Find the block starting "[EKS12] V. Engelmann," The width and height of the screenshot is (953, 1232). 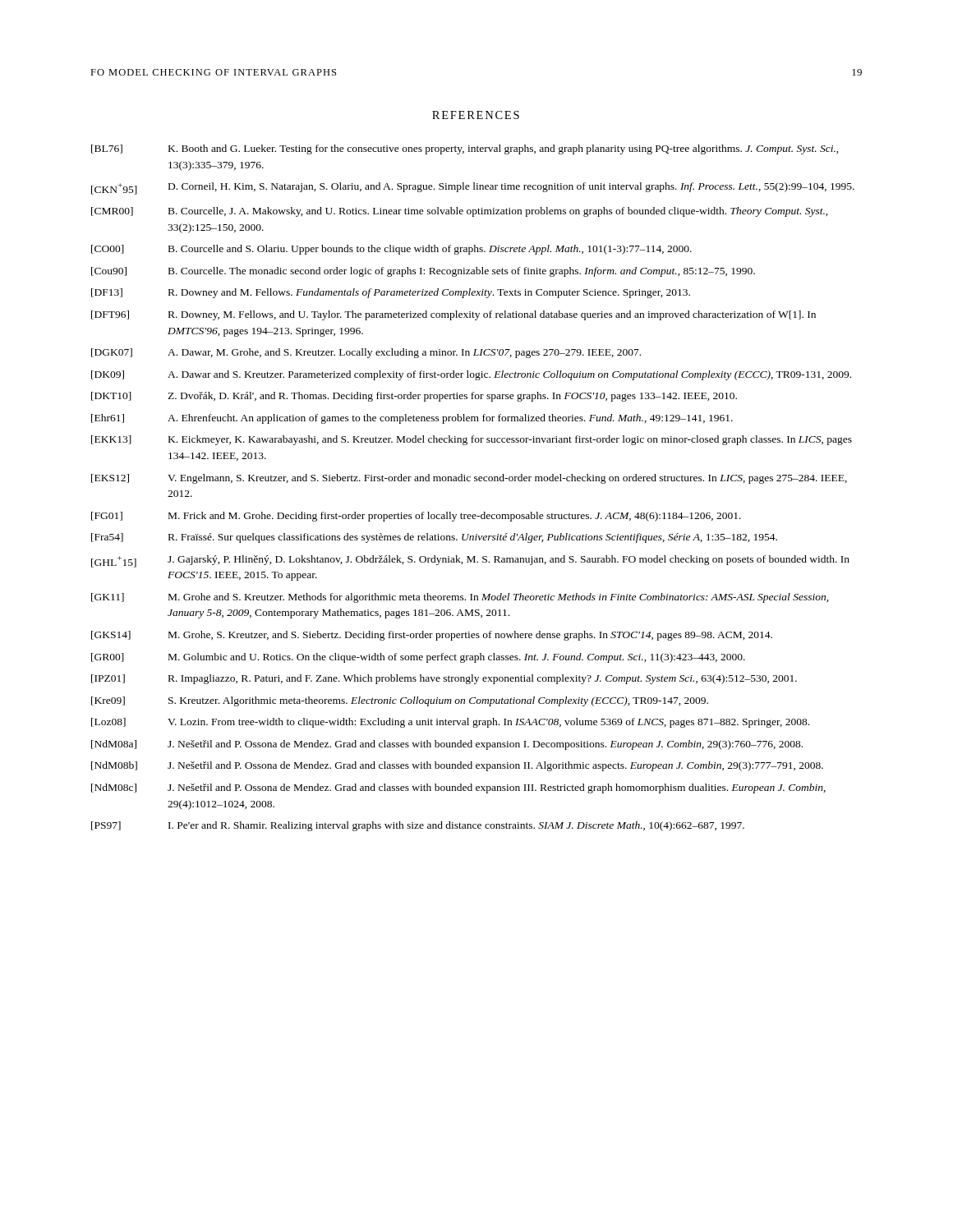click(x=476, y=488)
